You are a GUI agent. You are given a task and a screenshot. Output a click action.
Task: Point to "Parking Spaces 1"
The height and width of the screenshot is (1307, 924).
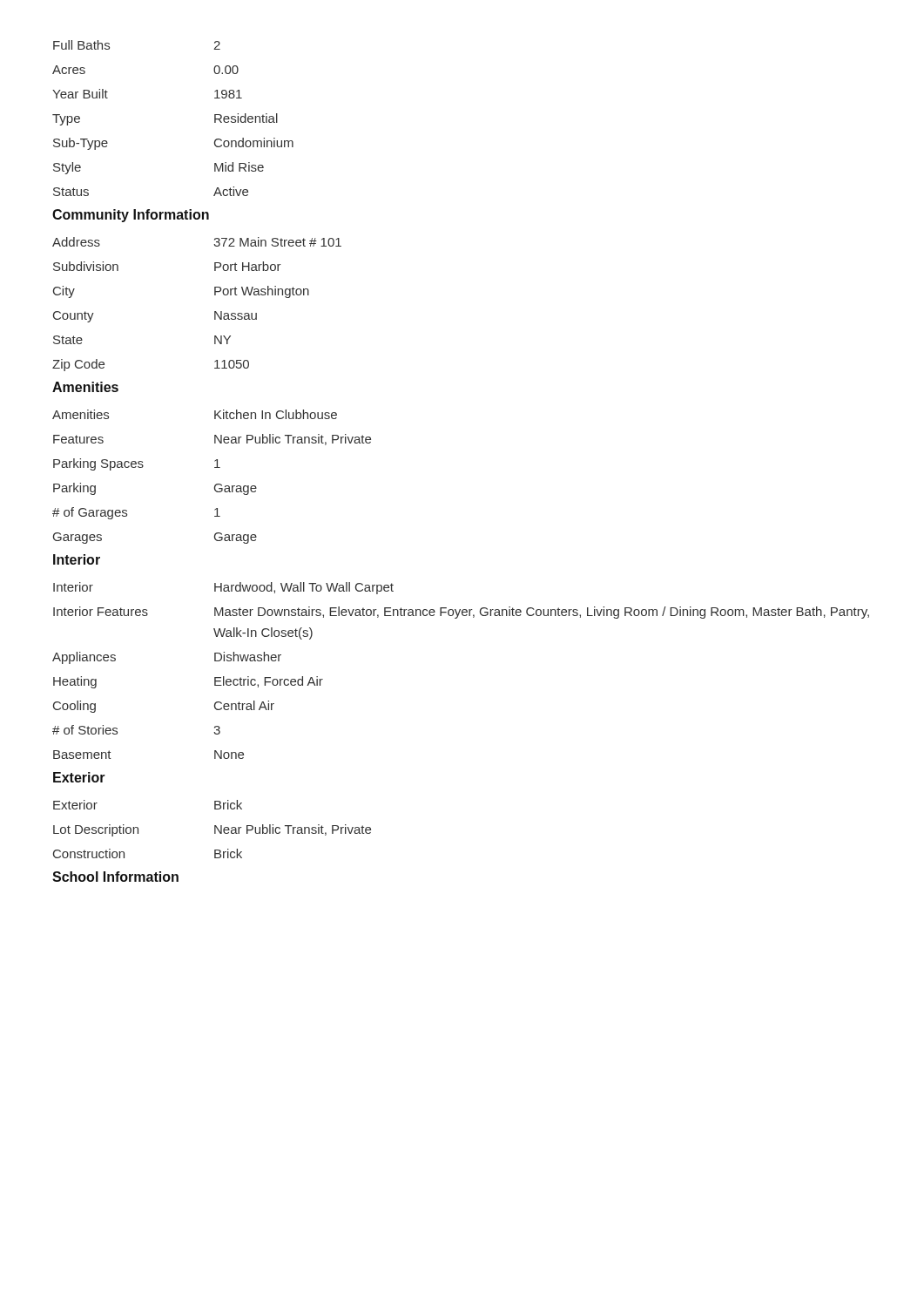(x=137, y=464)
